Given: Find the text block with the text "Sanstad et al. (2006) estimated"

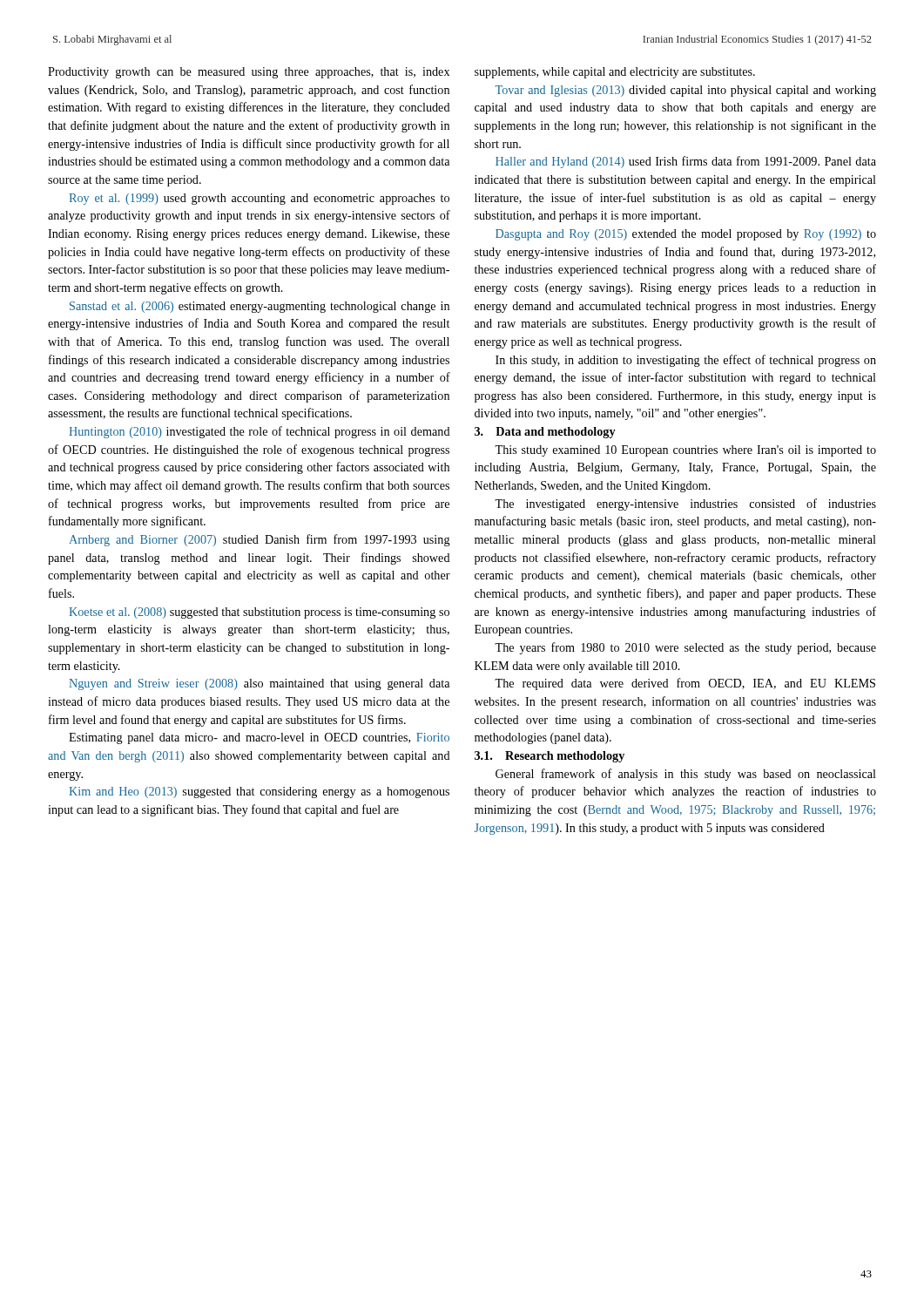Looking at the screenshot, I should click(x=249, y=360).
